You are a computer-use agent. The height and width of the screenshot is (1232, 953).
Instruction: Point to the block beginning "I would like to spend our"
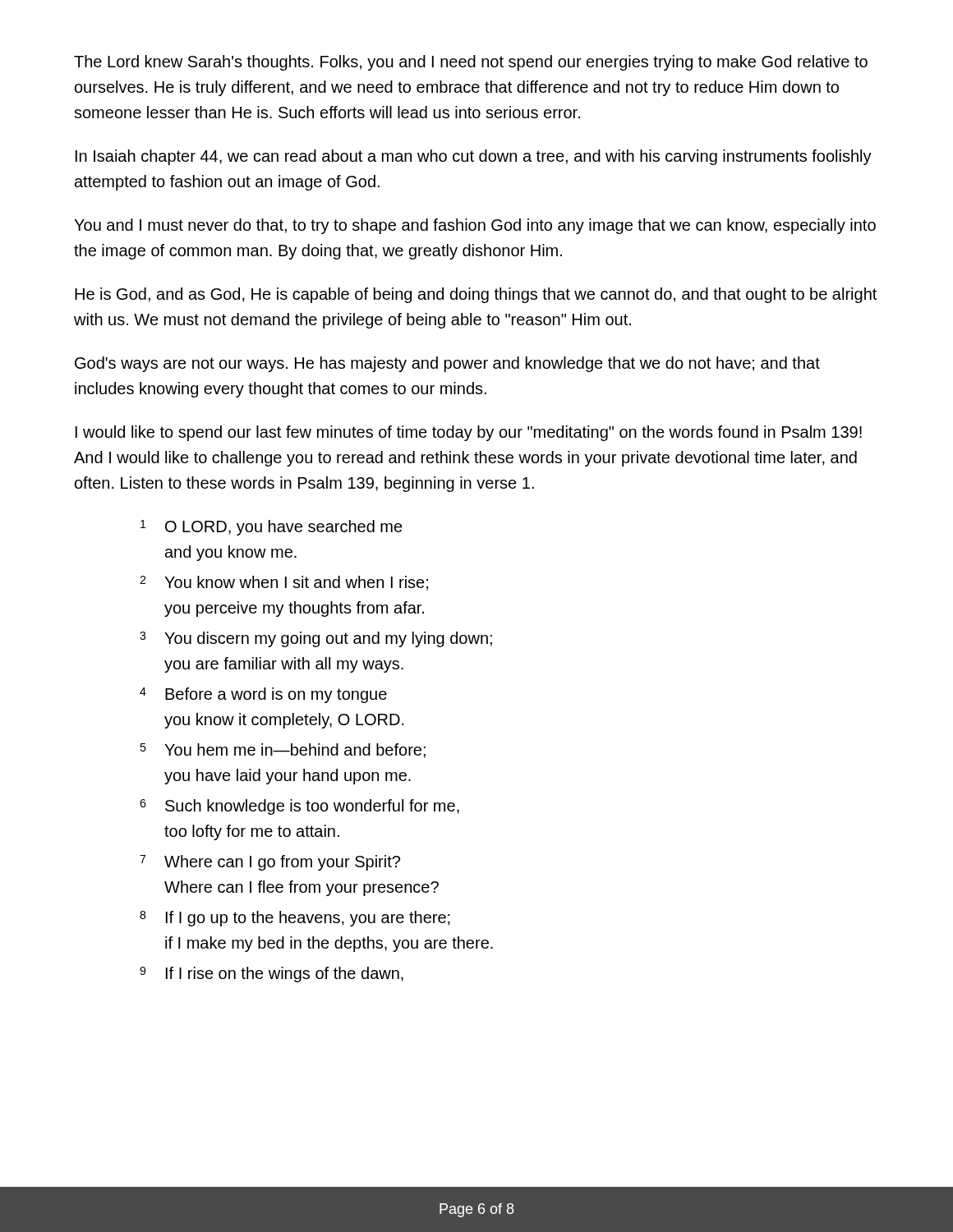[x=468, y=457]
